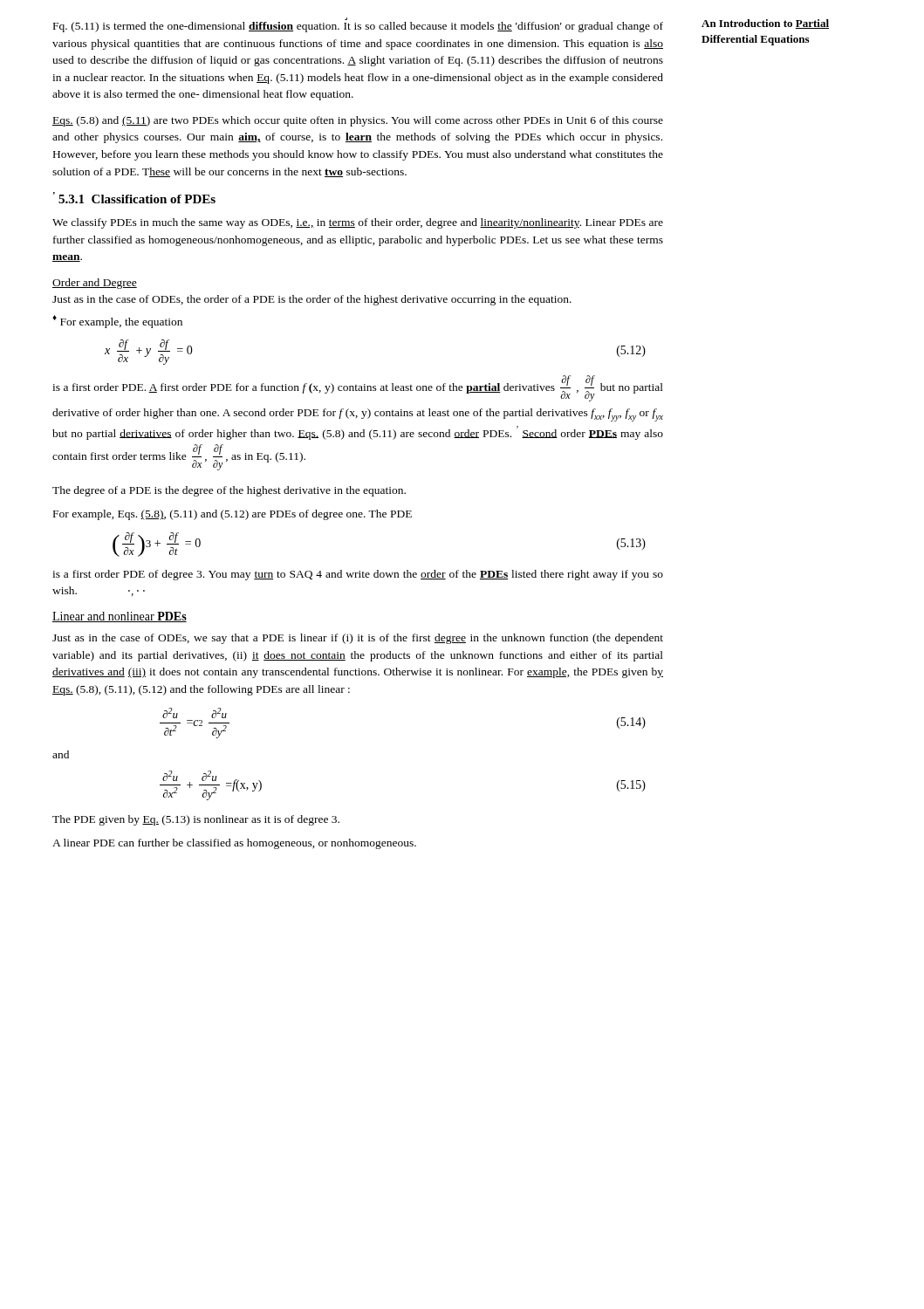The width and height of the screenshot is (924, 1309).
Task: Click on the element starting "’ 5.3.1 Classification of PDEs"
Action: [x=134, y=198]
